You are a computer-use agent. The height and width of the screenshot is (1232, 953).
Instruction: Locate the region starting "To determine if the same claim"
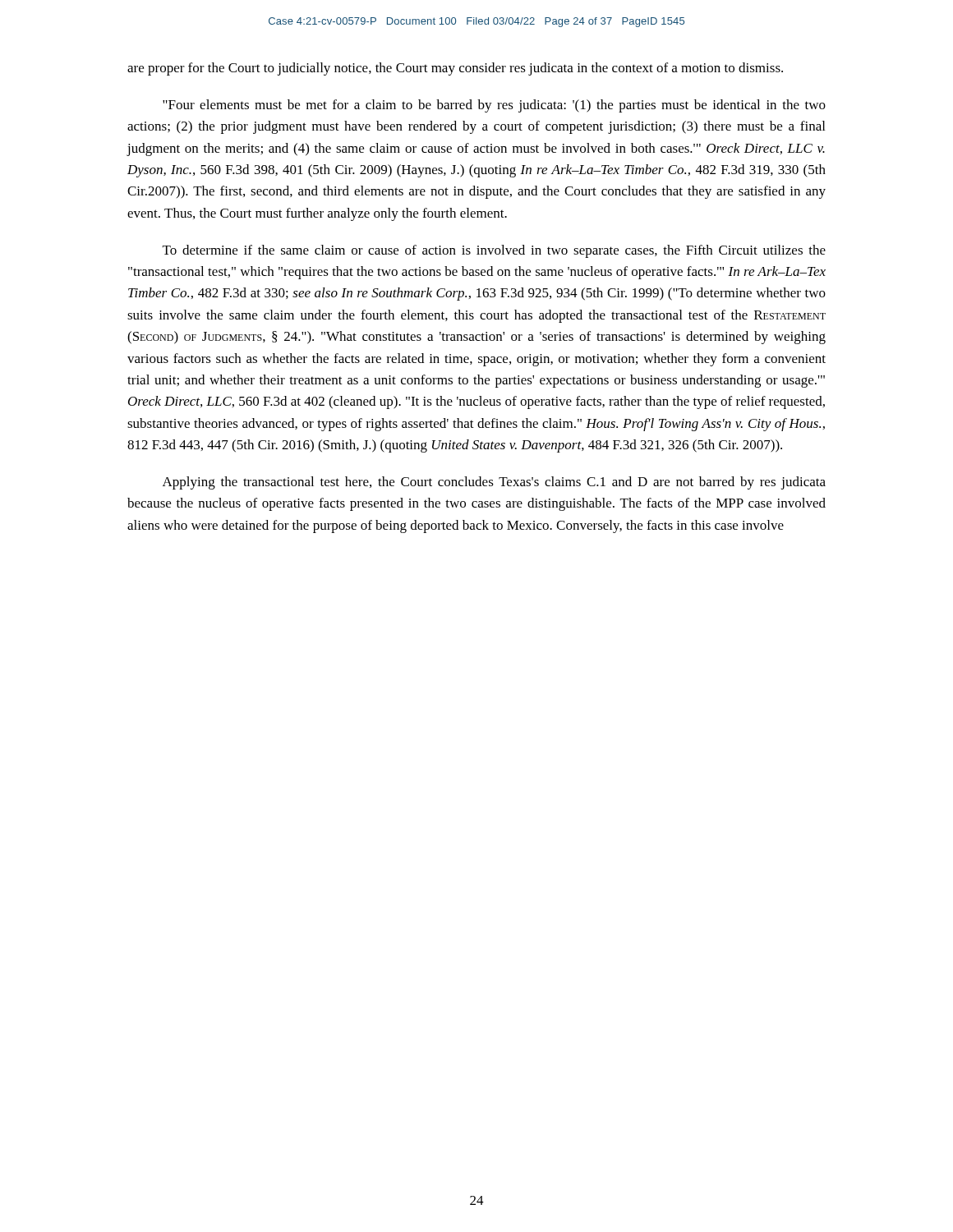point(476,348)
